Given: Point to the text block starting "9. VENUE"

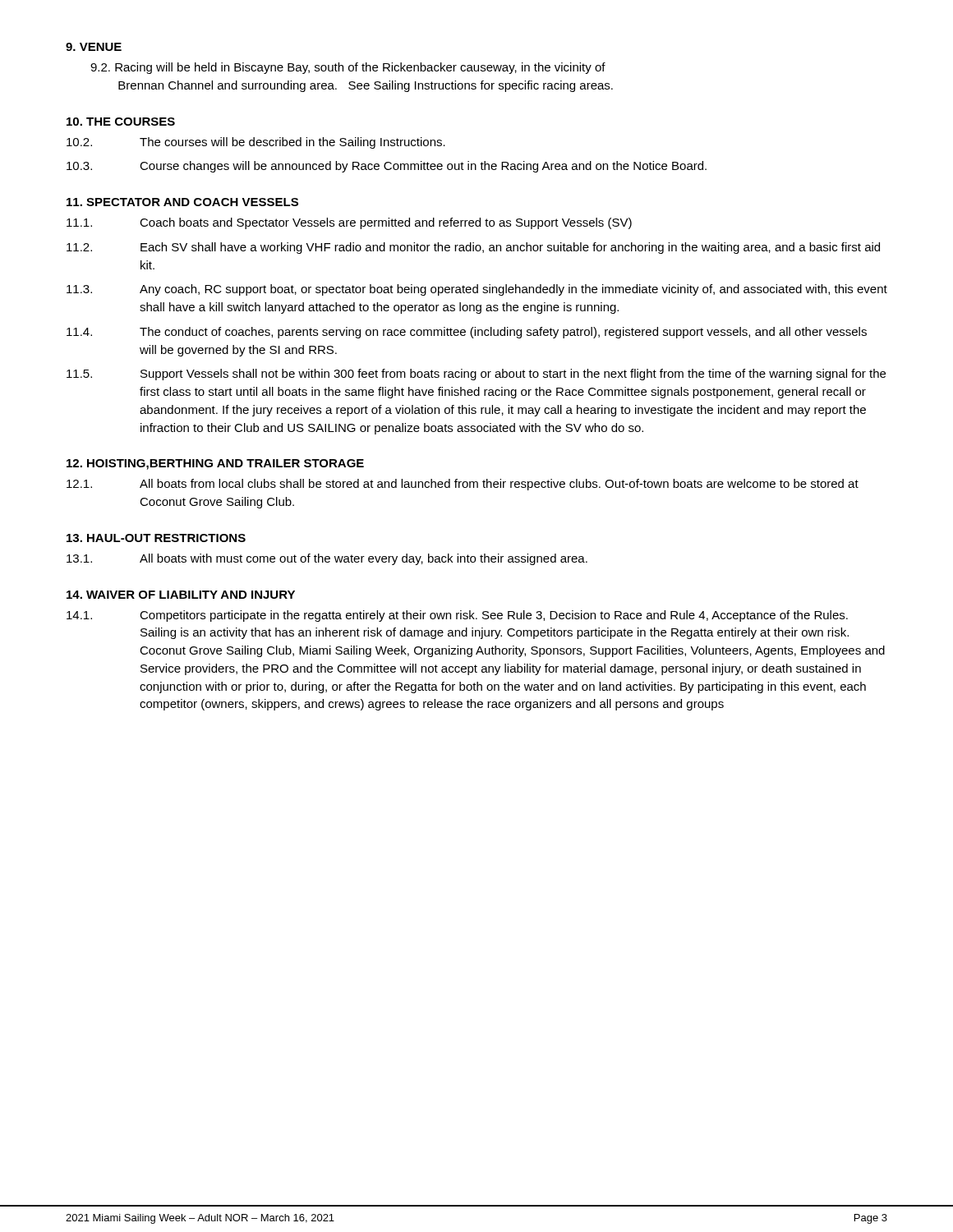Looking at the screenshot, I should pyautogui.click(x=94, y=46).
